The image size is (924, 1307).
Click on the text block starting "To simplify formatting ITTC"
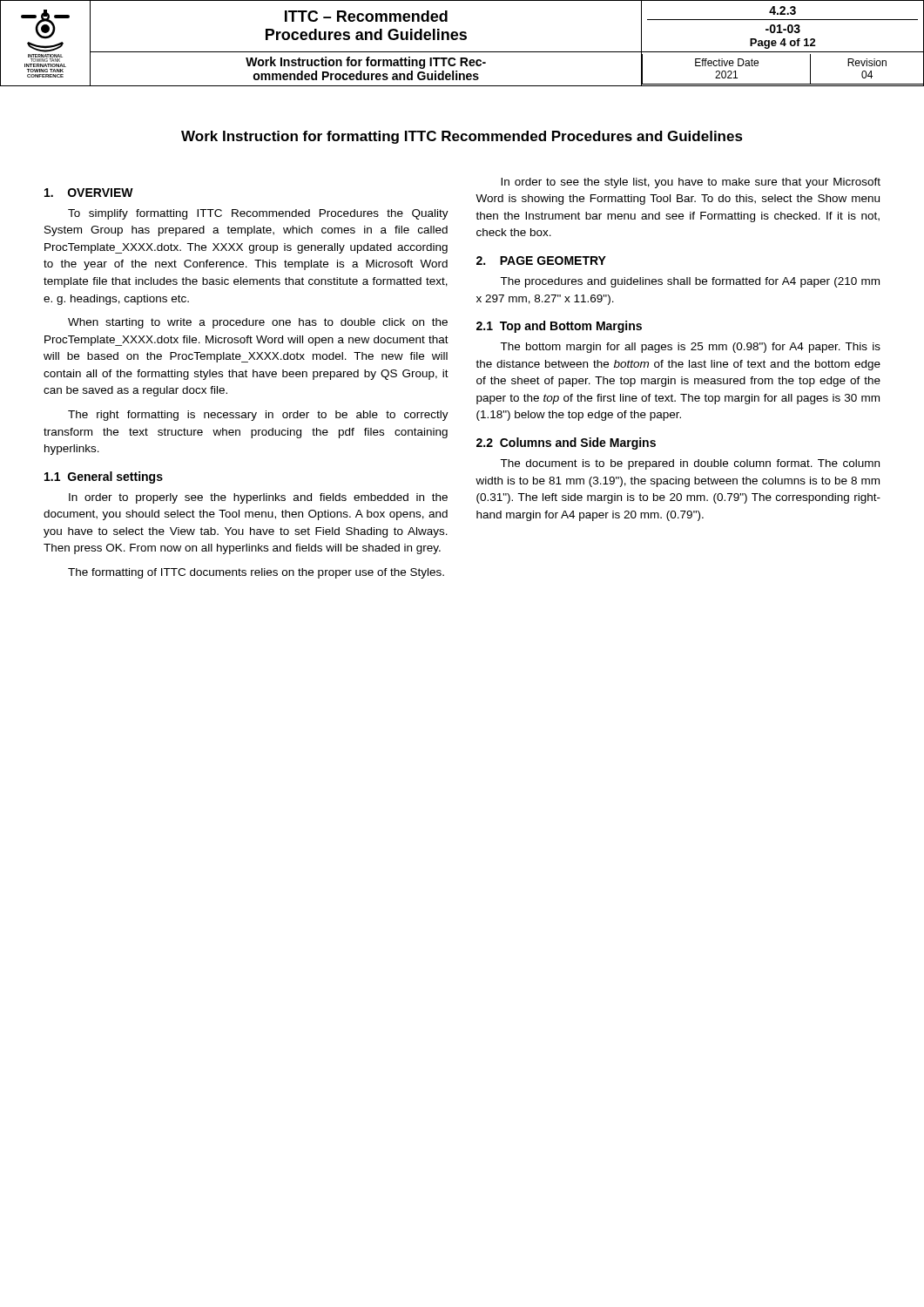coord(246,256)
